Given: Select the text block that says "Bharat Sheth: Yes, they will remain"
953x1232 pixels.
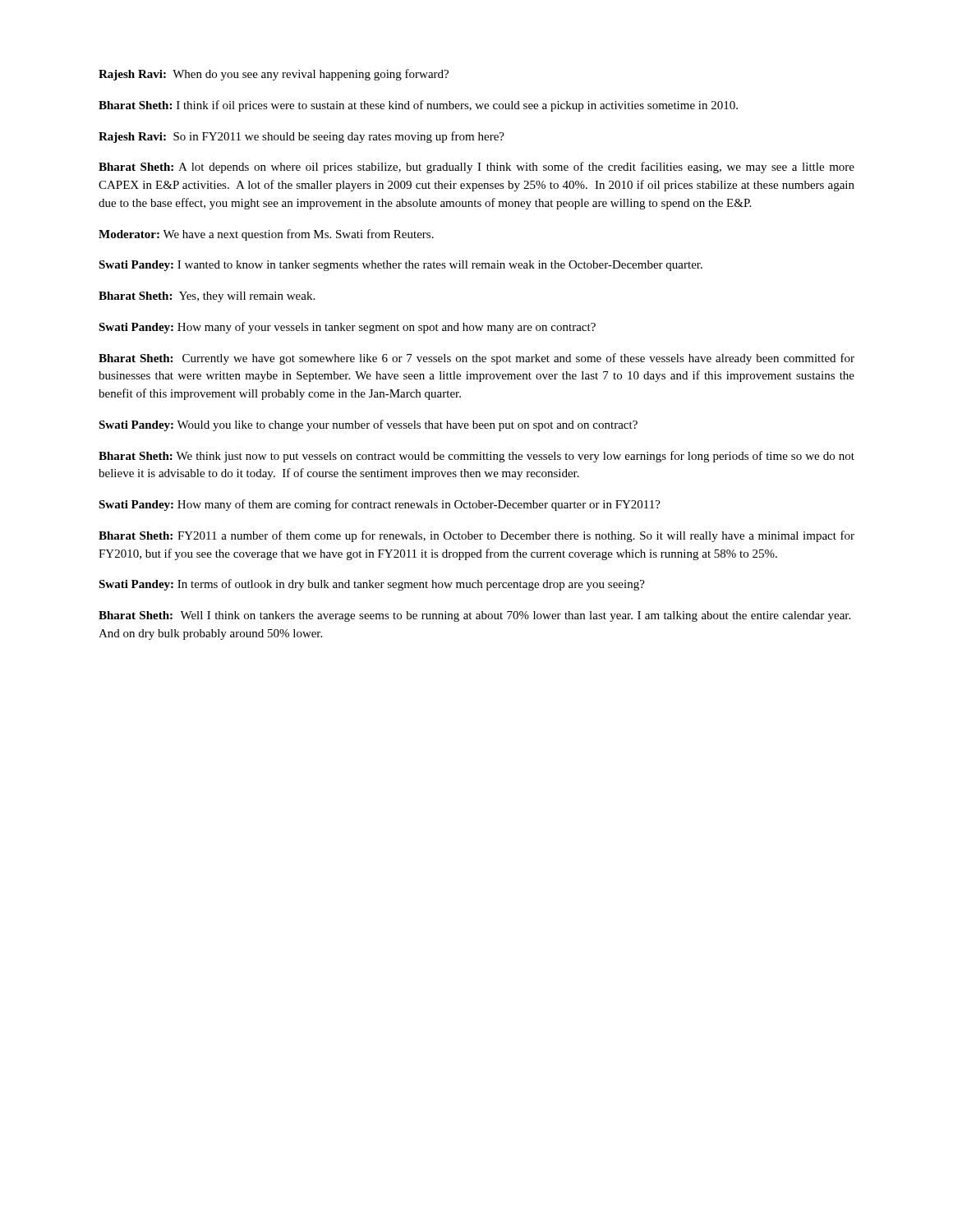Looking at the screenshot, I should coord(207,296).
